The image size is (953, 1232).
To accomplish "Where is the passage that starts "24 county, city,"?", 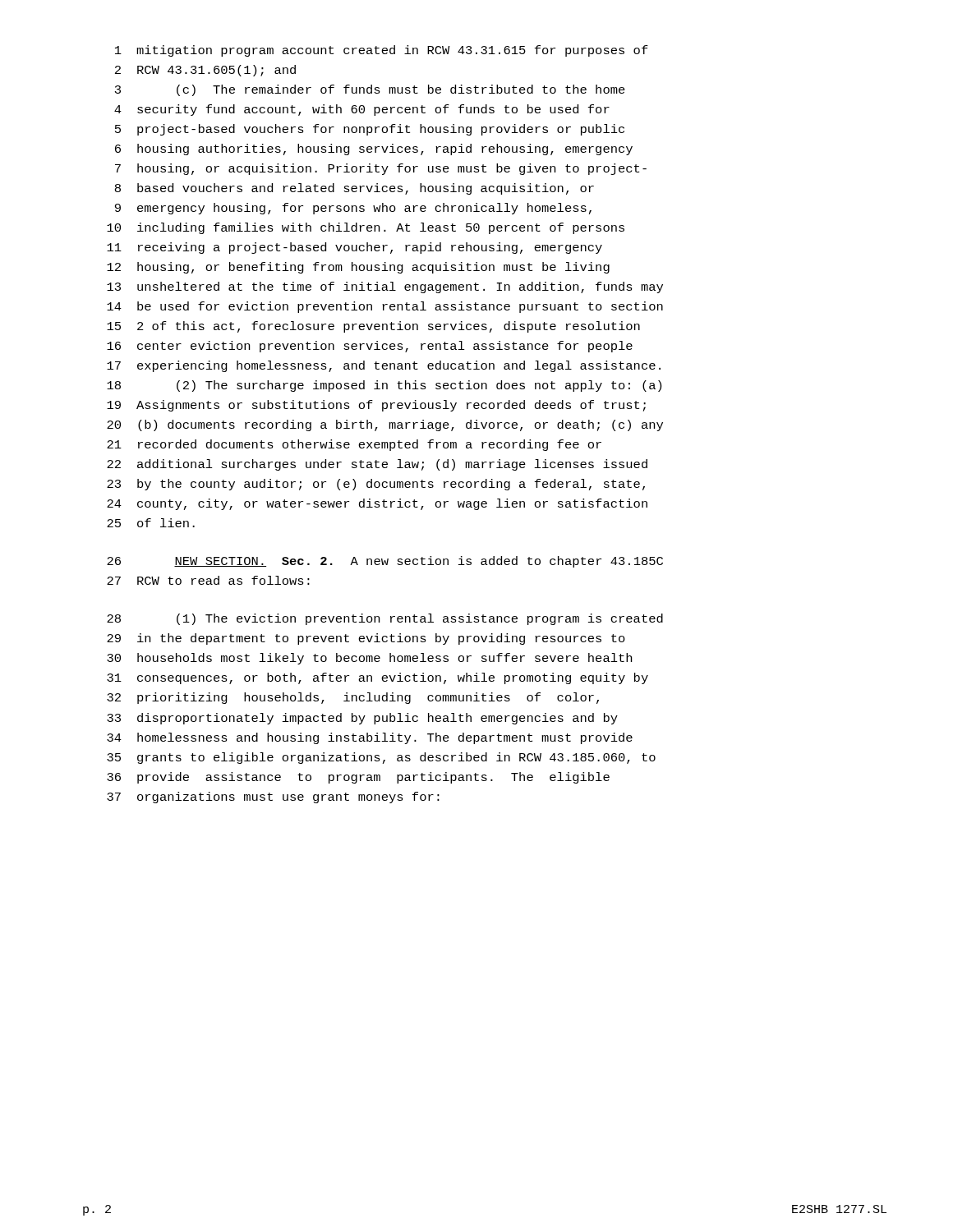I will (485, 505).
